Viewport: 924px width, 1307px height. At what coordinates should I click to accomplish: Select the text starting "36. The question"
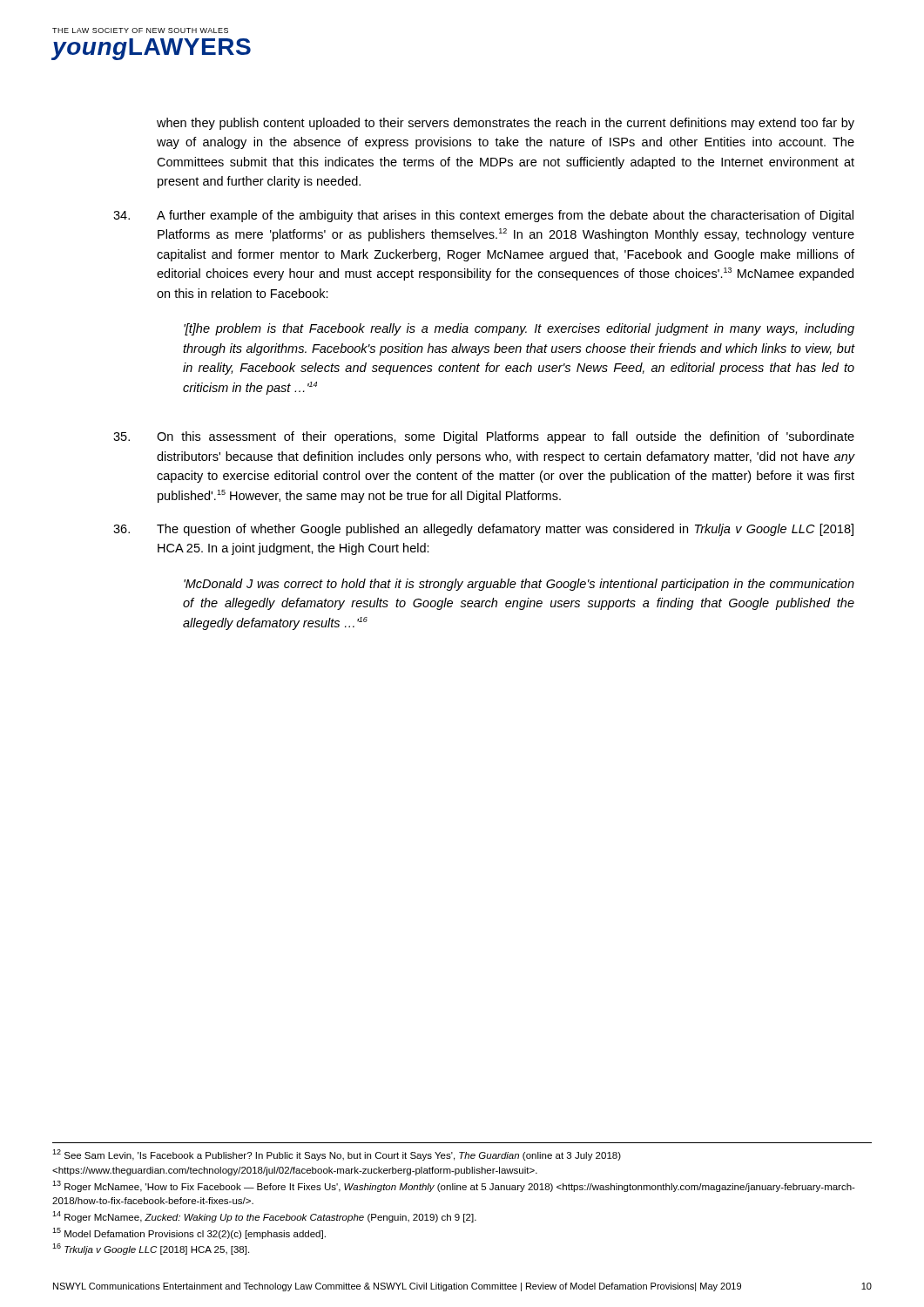[x=484, y=584]
